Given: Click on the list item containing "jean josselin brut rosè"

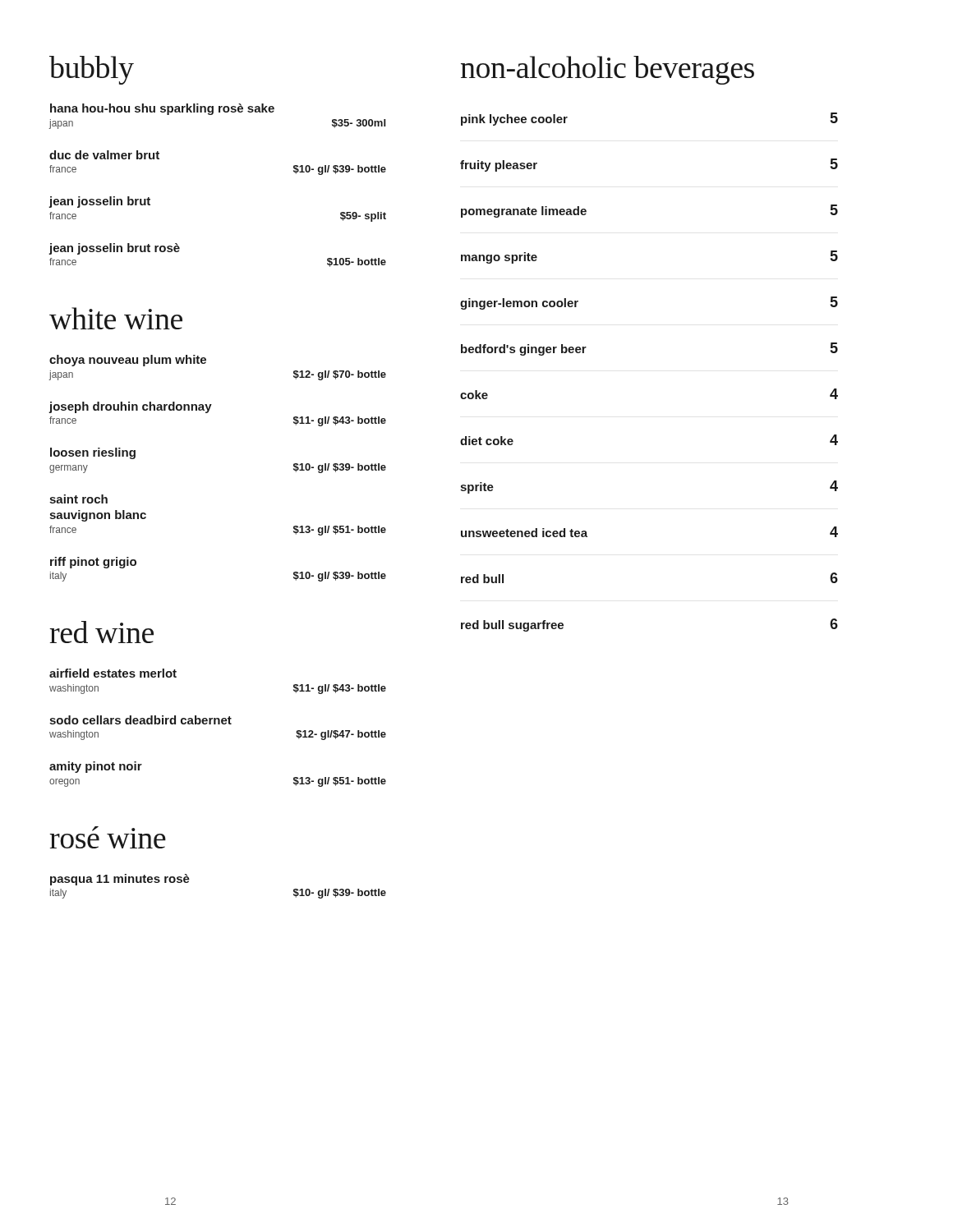Looking at the screenshot, I should click(x=114, y=249).
